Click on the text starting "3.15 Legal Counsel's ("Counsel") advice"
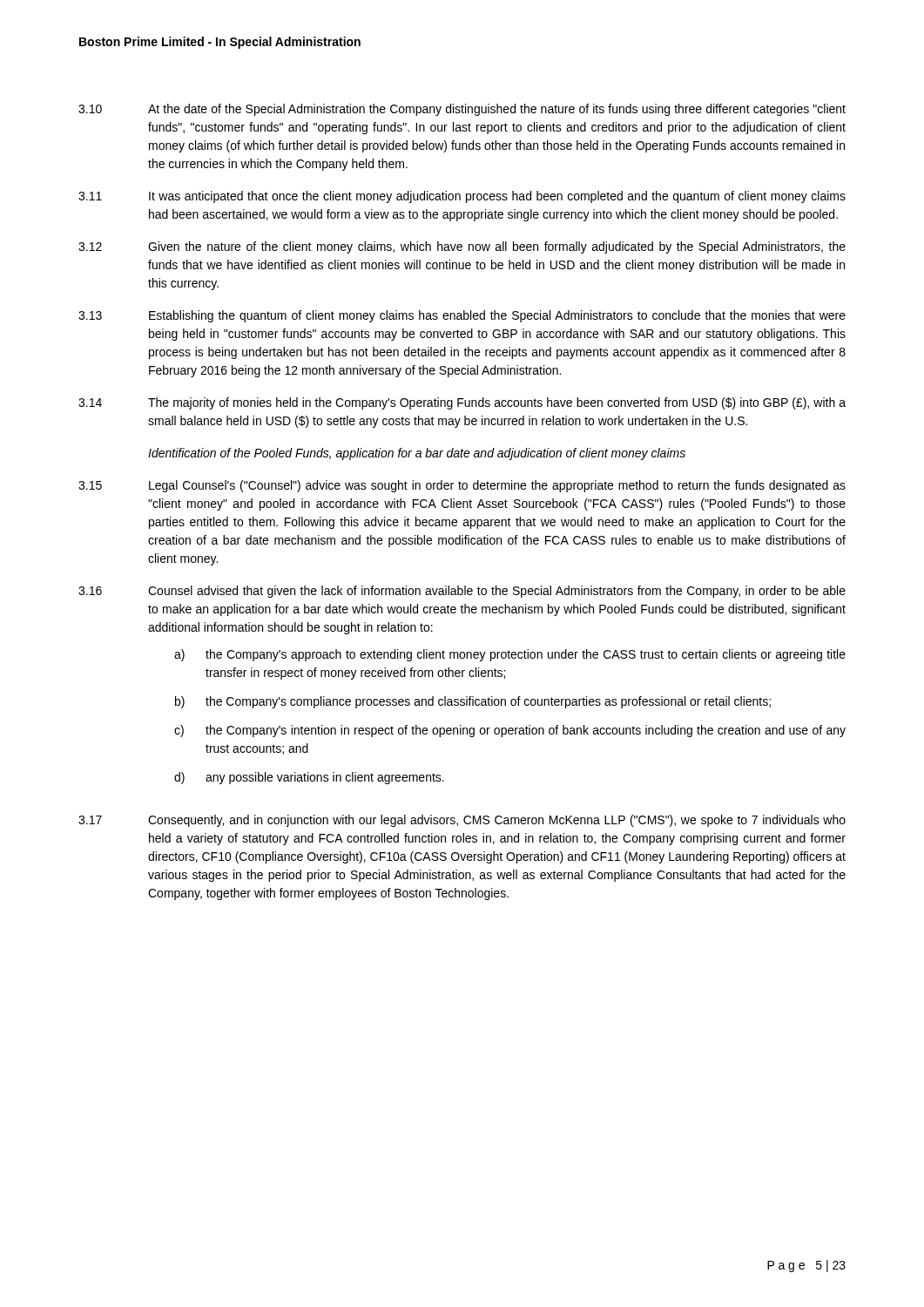This screenshot has height=1307, width=924. (x=462, y=522)
